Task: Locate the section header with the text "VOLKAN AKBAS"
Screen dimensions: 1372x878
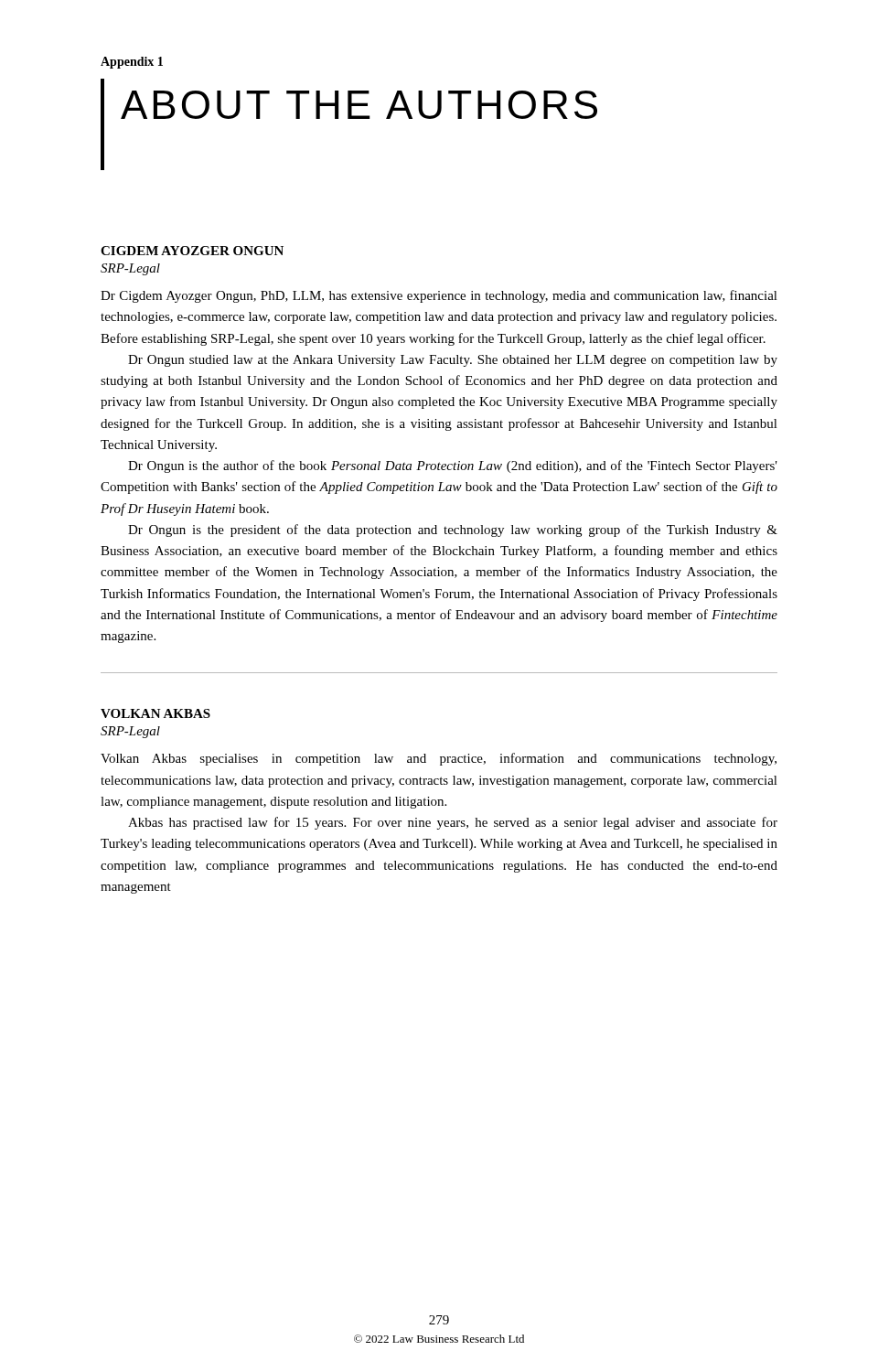Action: click(x=156, y=714)
